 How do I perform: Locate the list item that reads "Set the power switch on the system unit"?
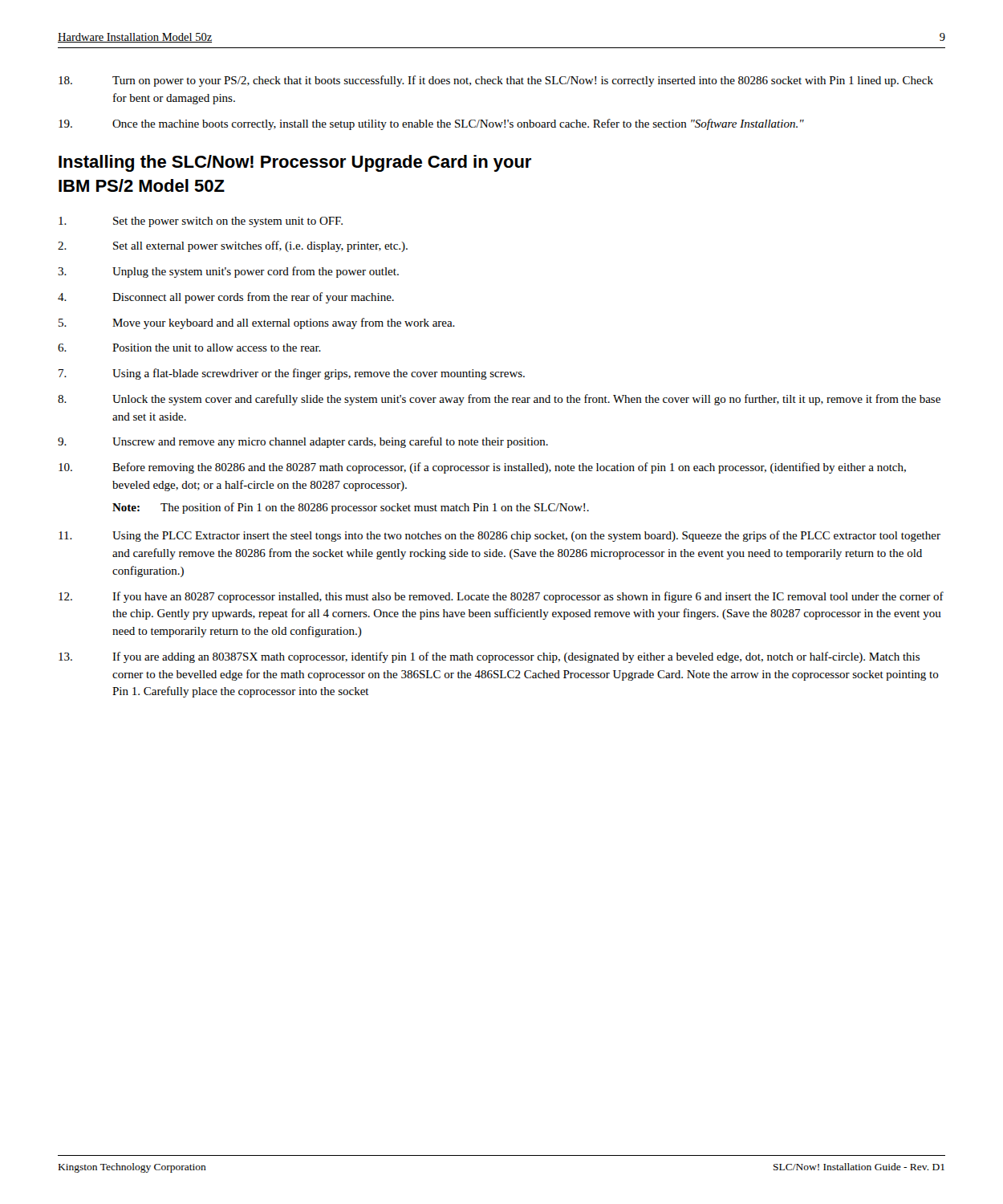pyautogui.click(x=201, y=222)
